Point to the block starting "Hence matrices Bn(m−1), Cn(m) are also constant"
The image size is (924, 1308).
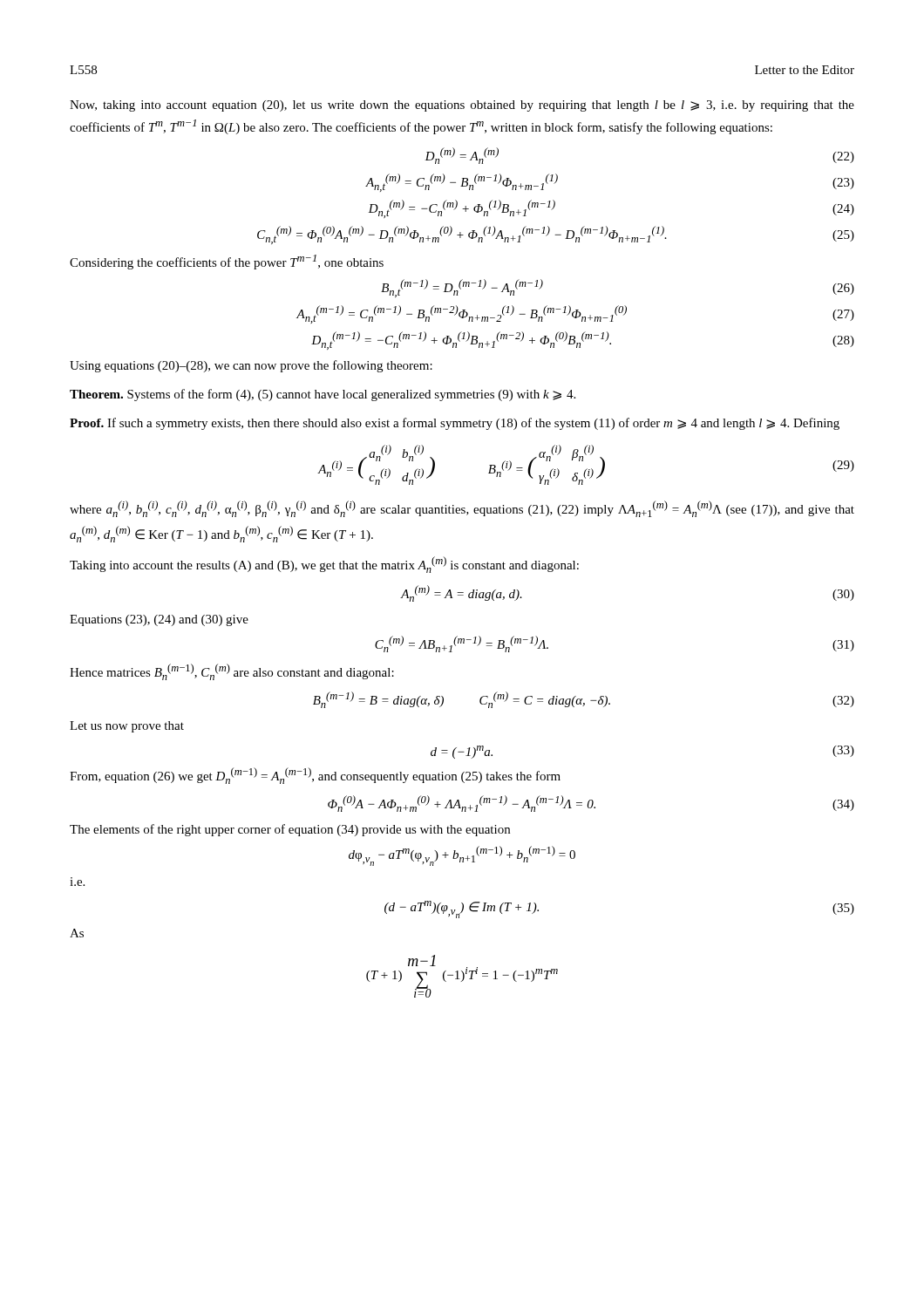click(x=232, y=672)
